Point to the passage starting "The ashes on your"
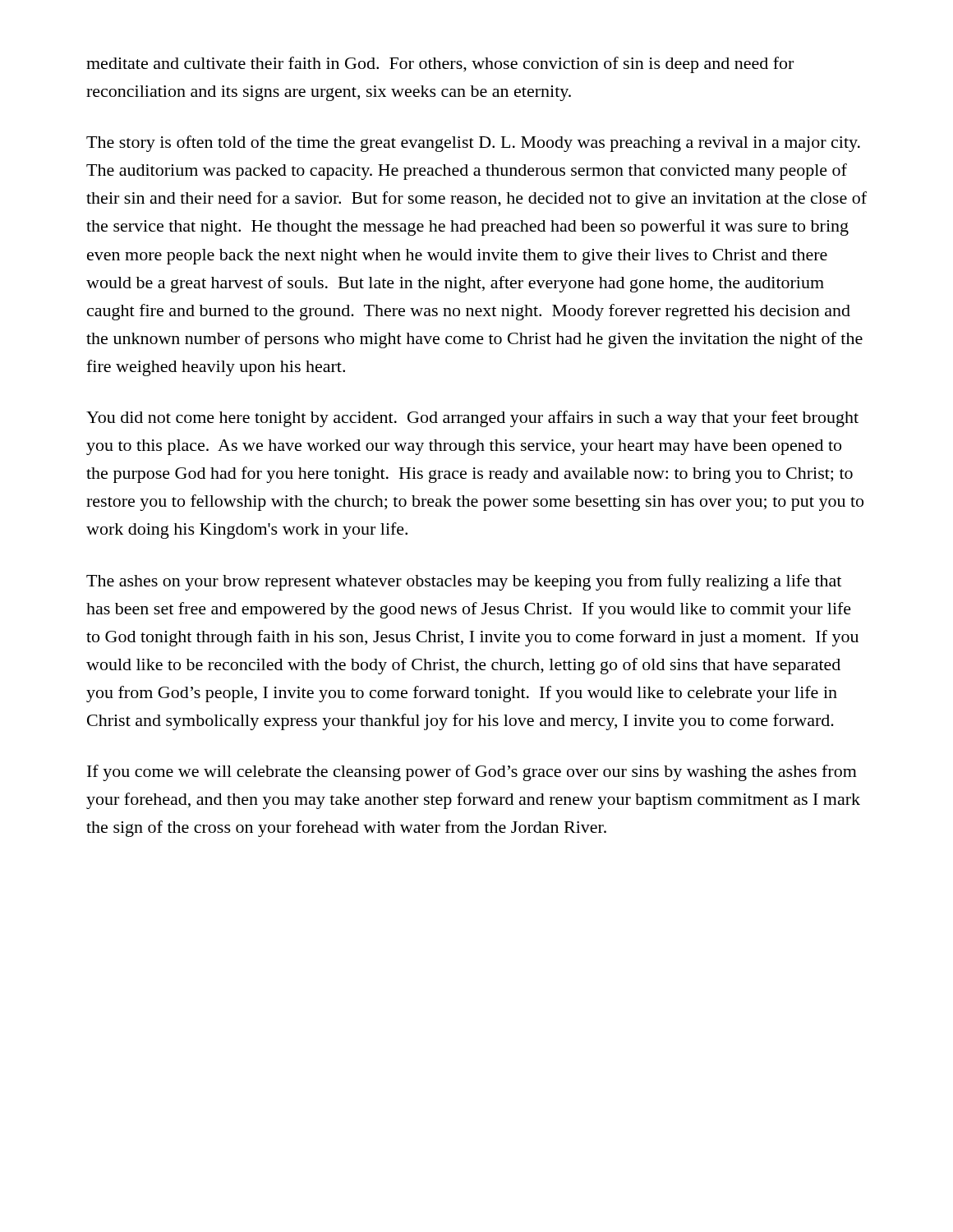Screen dimensions: 1232x953 coord(473,650)
